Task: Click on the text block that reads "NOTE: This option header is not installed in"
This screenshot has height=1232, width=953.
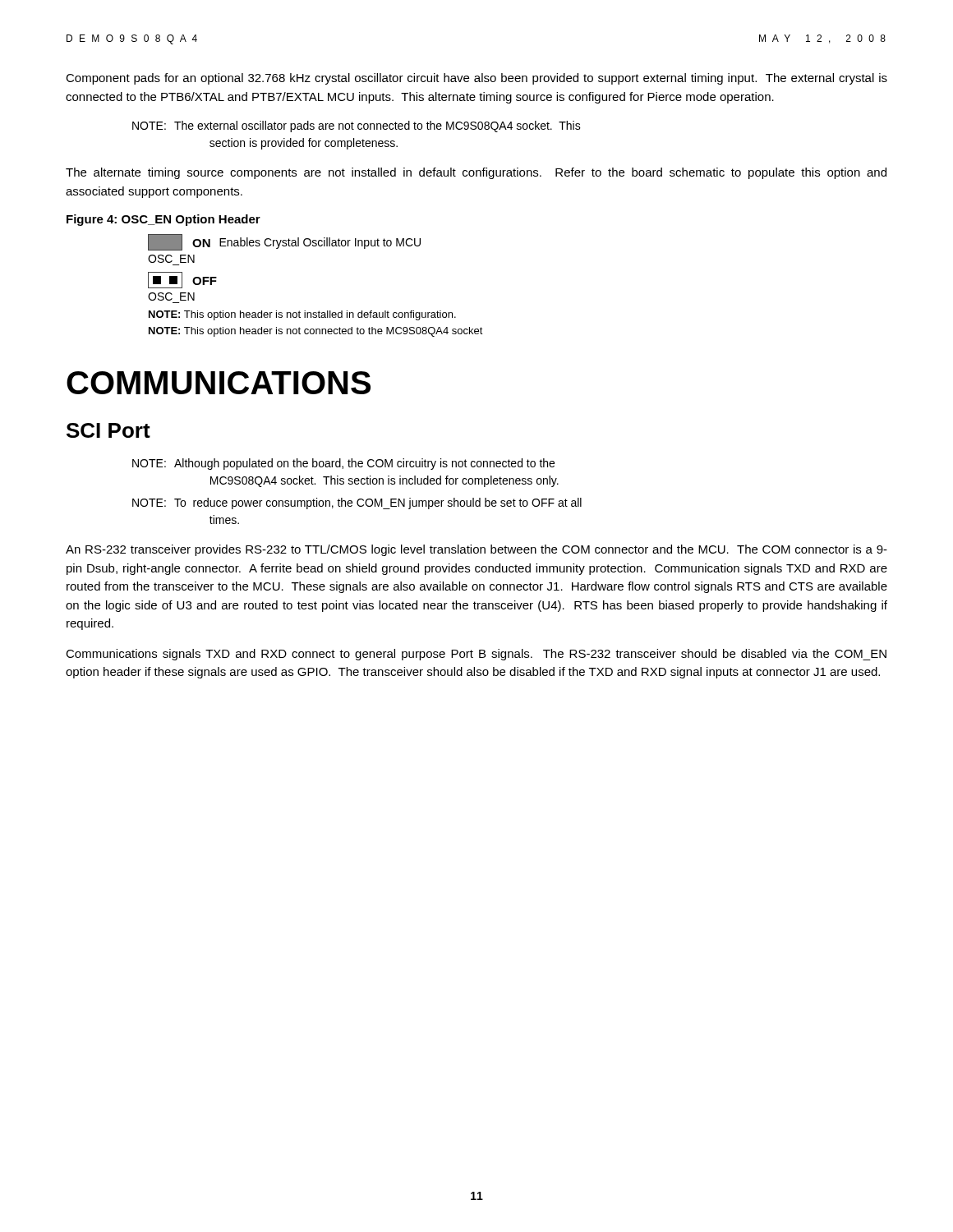Action: pos(315,322)
